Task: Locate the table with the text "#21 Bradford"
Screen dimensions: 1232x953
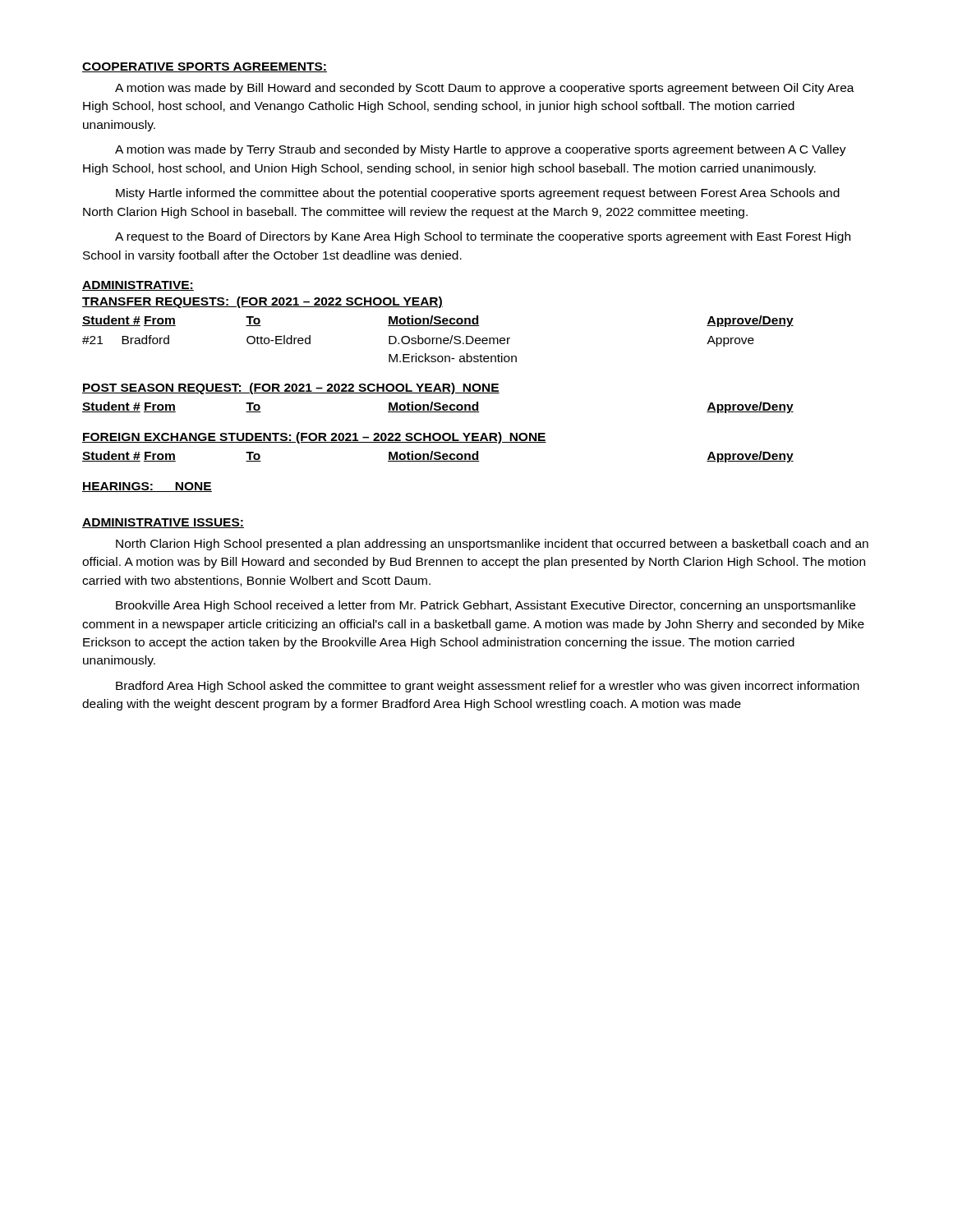Action: [x=476, y=331]
